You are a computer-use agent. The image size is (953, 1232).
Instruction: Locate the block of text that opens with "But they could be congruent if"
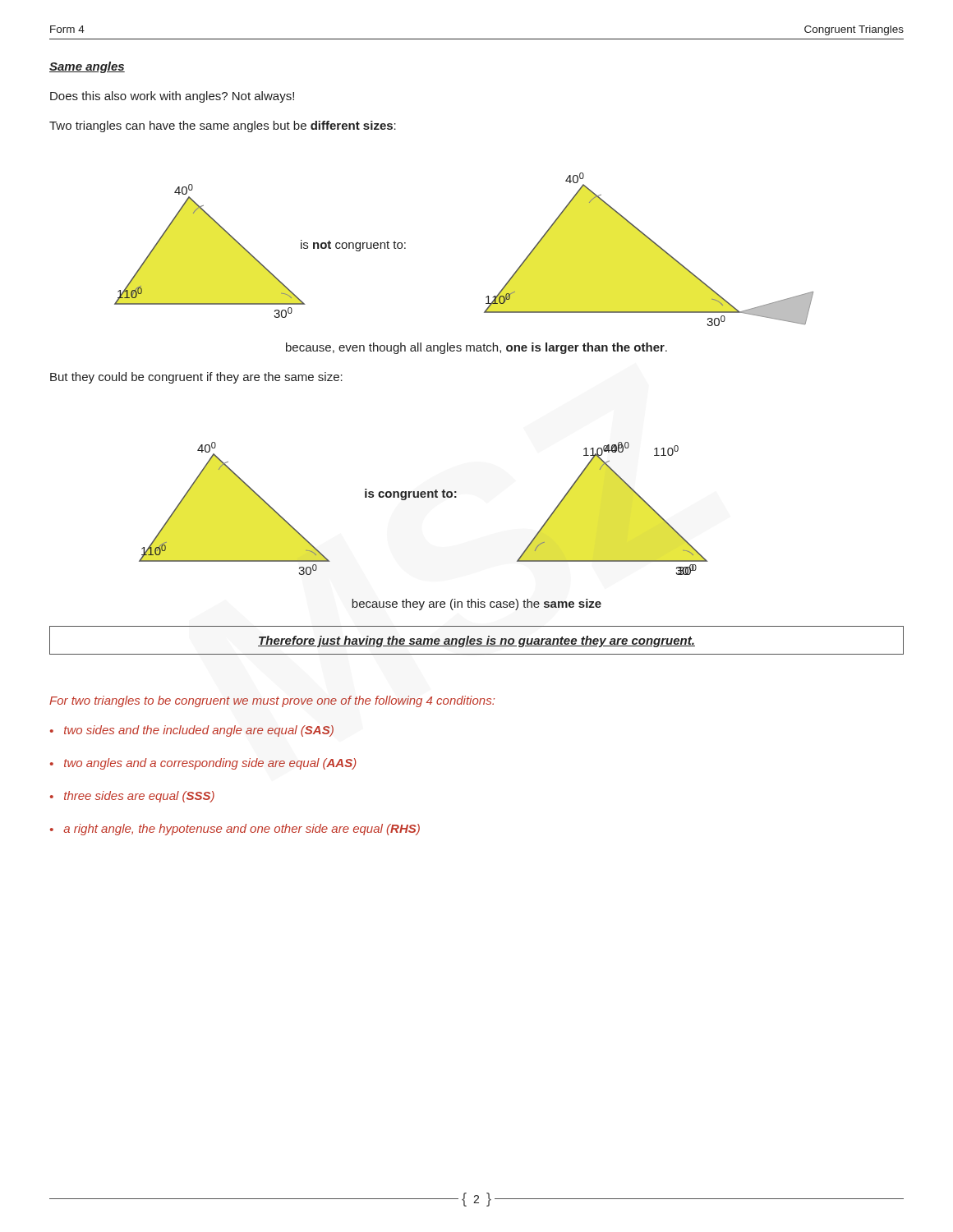[x=196, y=377]
